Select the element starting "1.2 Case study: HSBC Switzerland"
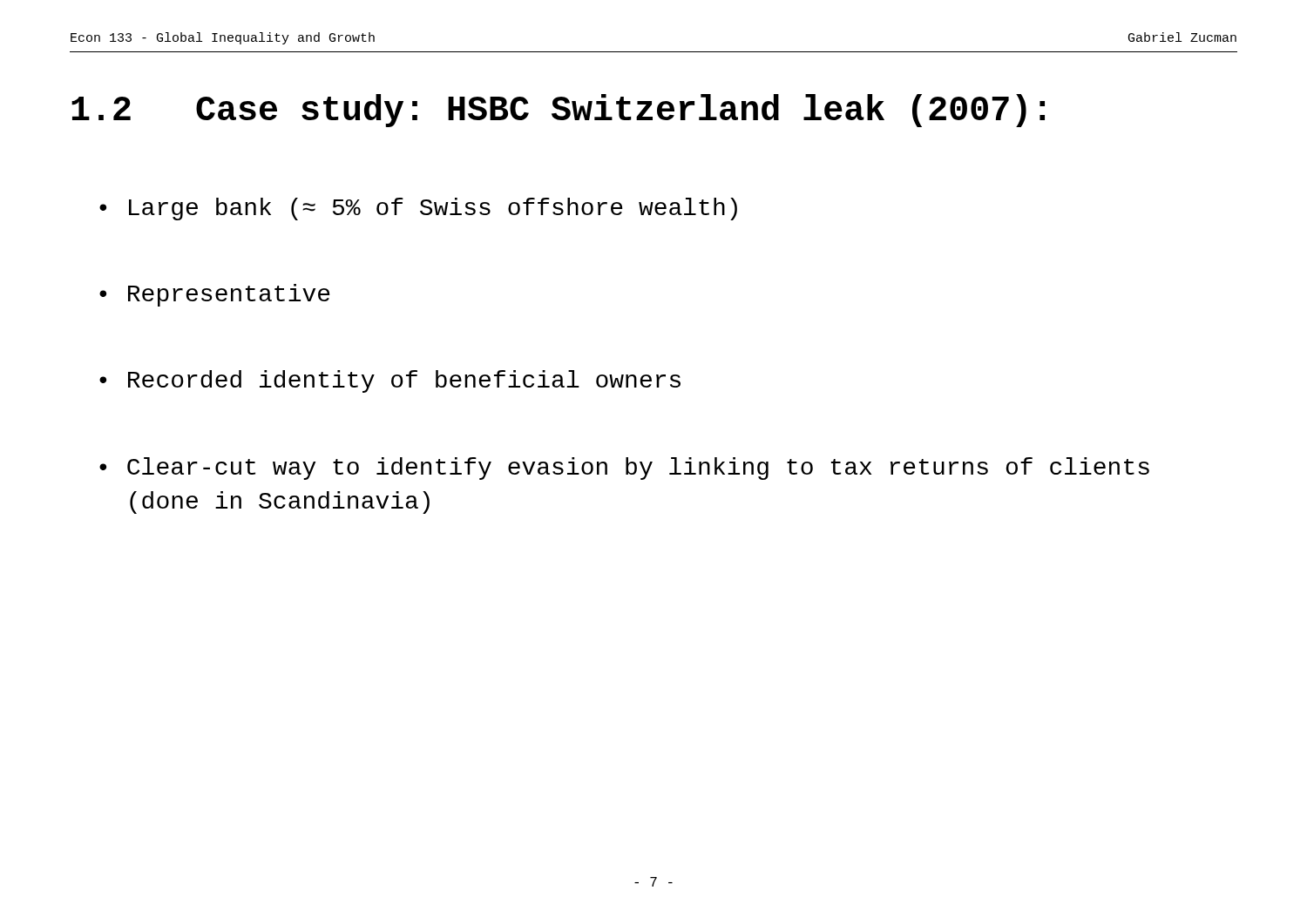The height and width of the screenshot is (924, 1307). [x=561, y=111]
